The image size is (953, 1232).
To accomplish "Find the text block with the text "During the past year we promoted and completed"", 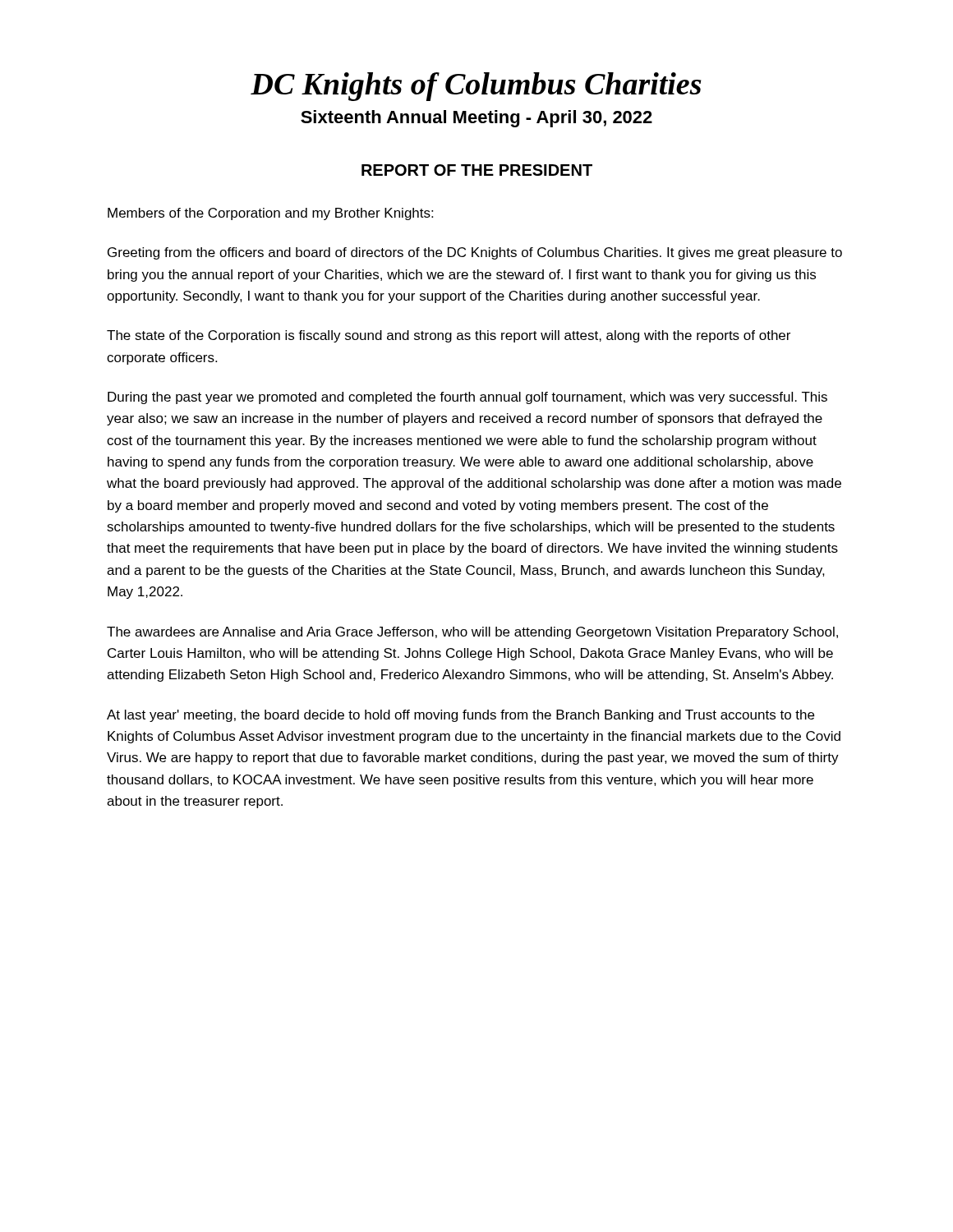I will (x=474, y=495).
